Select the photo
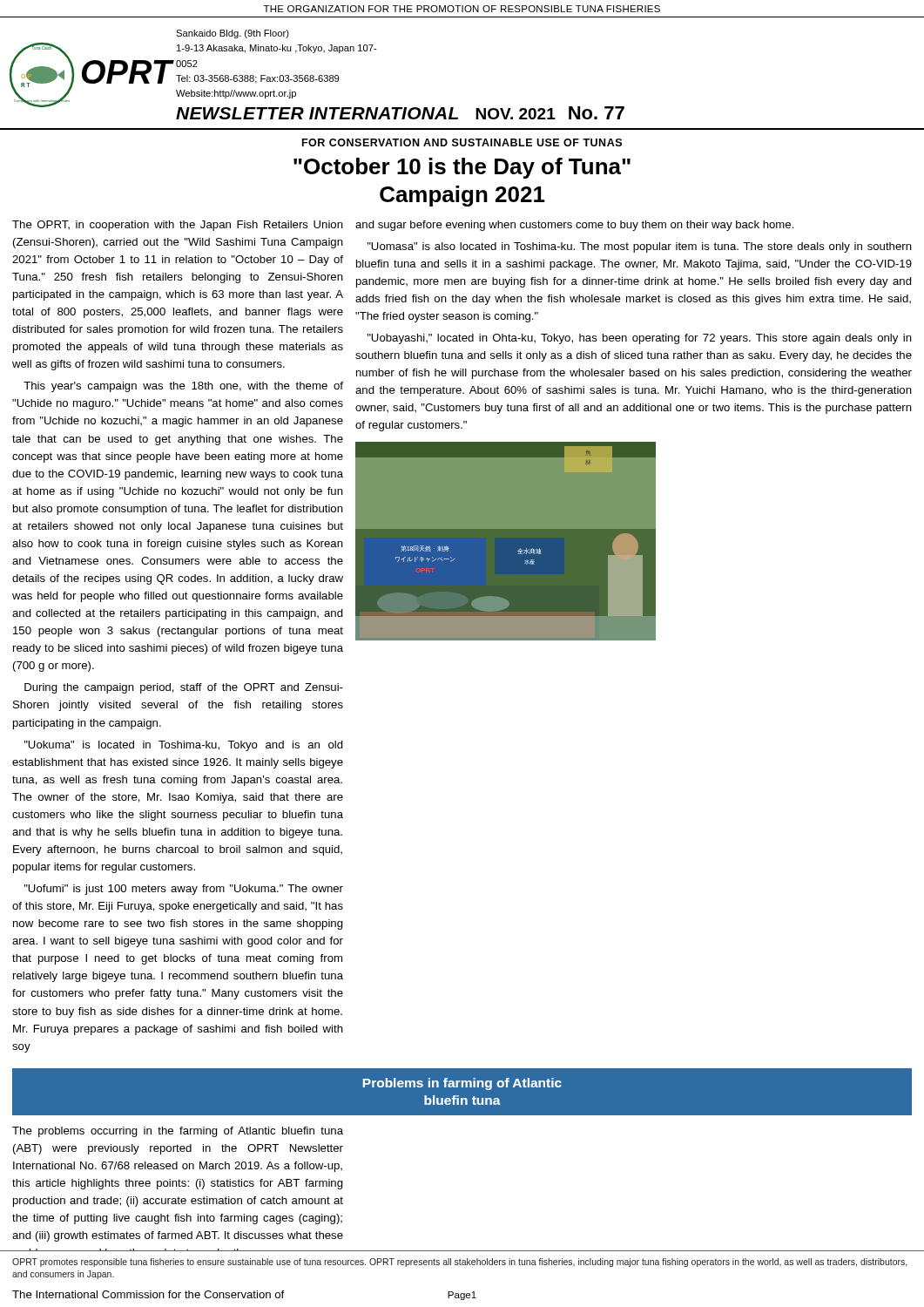924x1307 pixels. click(634, 541)
